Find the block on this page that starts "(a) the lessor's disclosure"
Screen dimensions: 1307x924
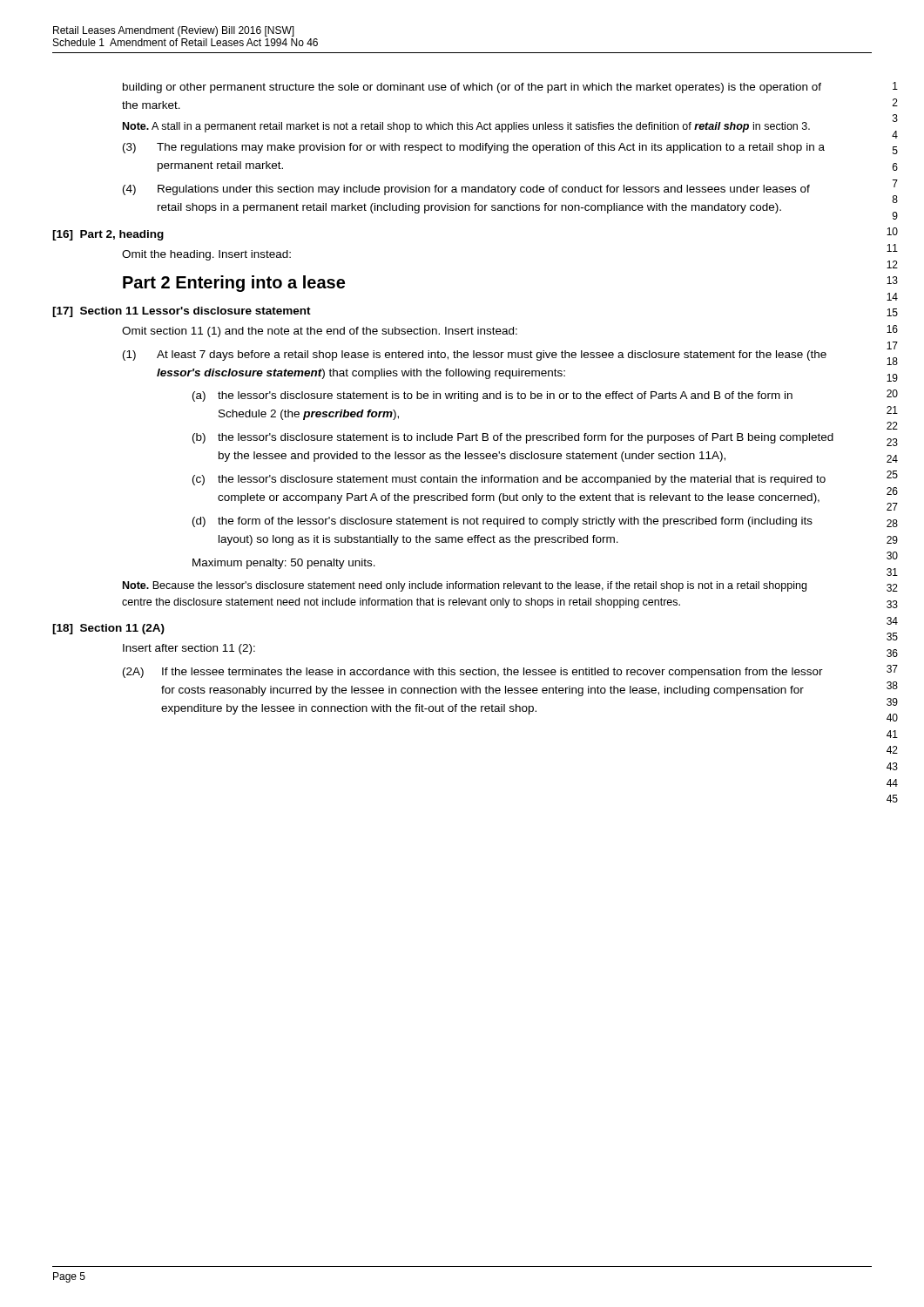tap(445, 405)
